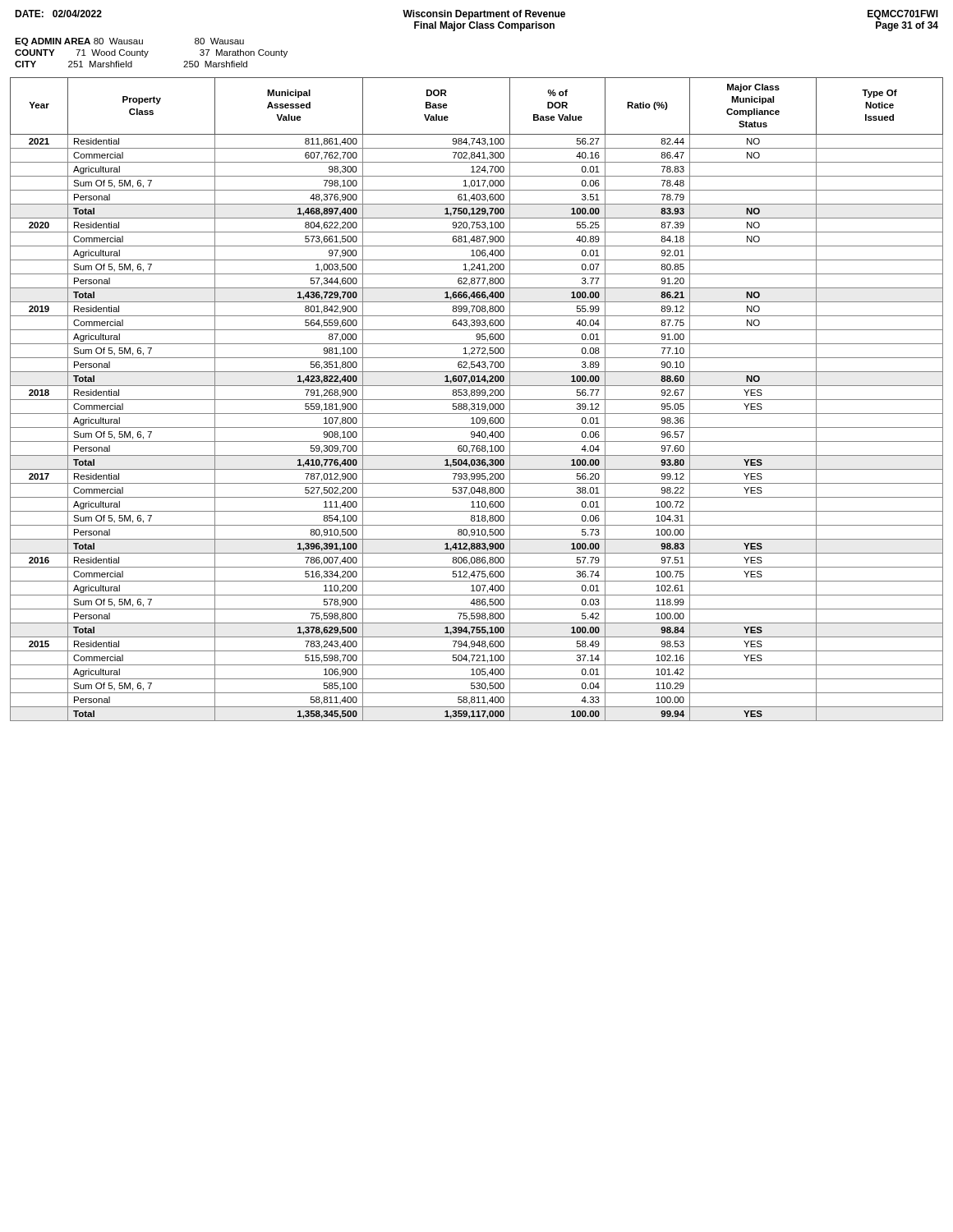The image size is (953, 1232).
Task: Locate the text that says "CITY 251 Marshfield 250 Marshfield"
Action: click(131, 64)
